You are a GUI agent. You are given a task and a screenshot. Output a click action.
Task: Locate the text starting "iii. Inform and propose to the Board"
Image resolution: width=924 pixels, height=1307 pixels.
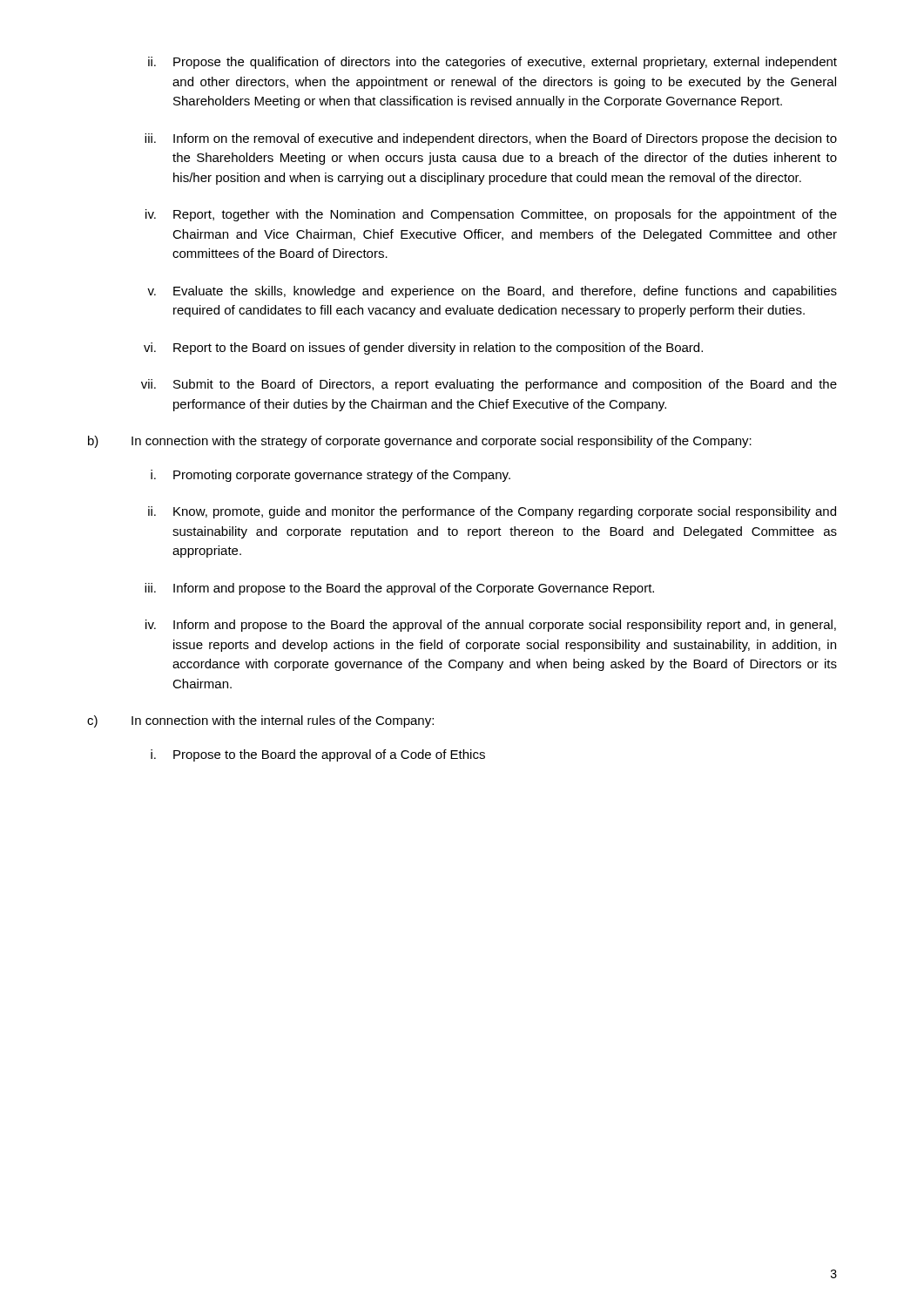click(x=462, y=588)
